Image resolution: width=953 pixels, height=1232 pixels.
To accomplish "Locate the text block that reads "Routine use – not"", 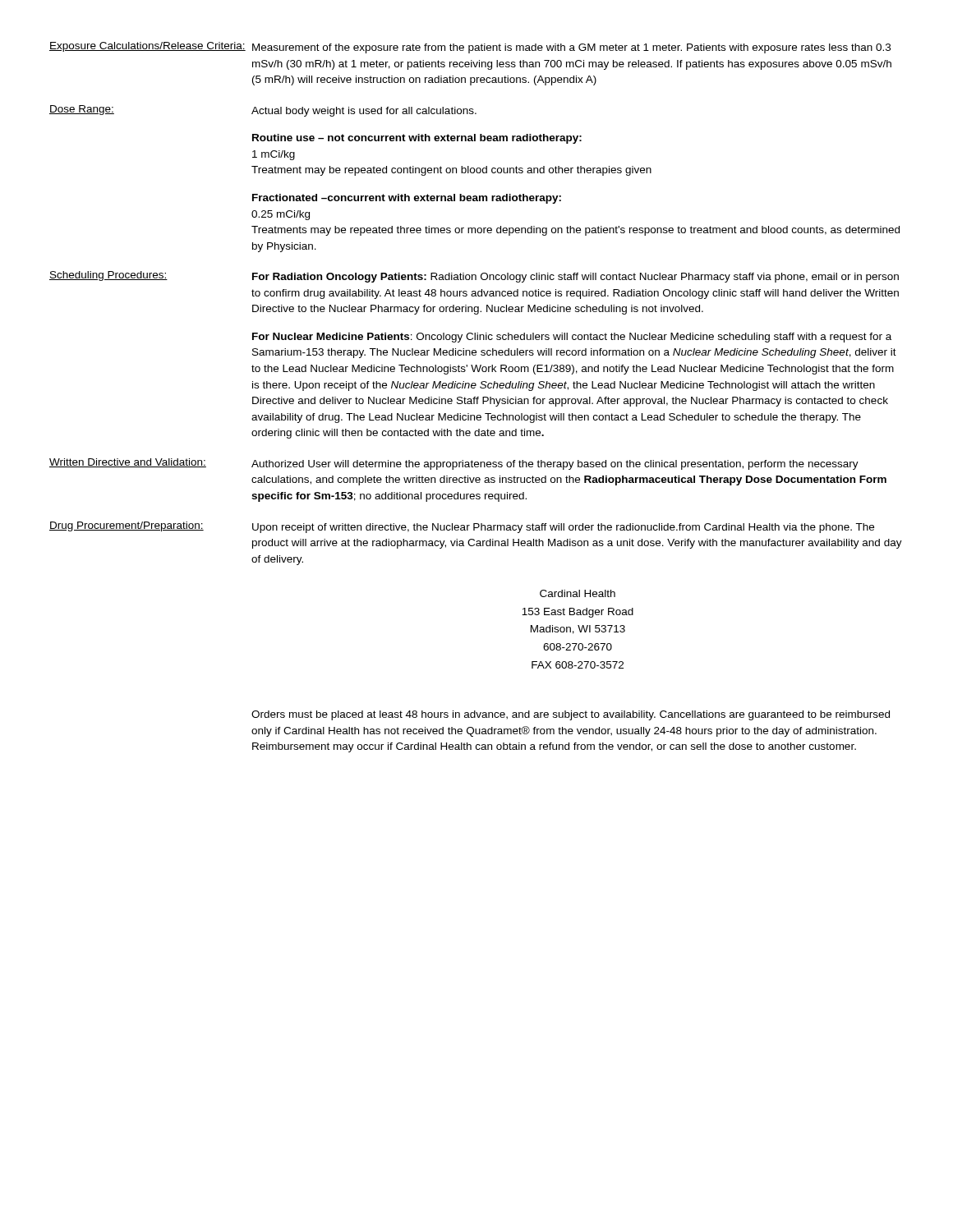I will coord(417,139).
